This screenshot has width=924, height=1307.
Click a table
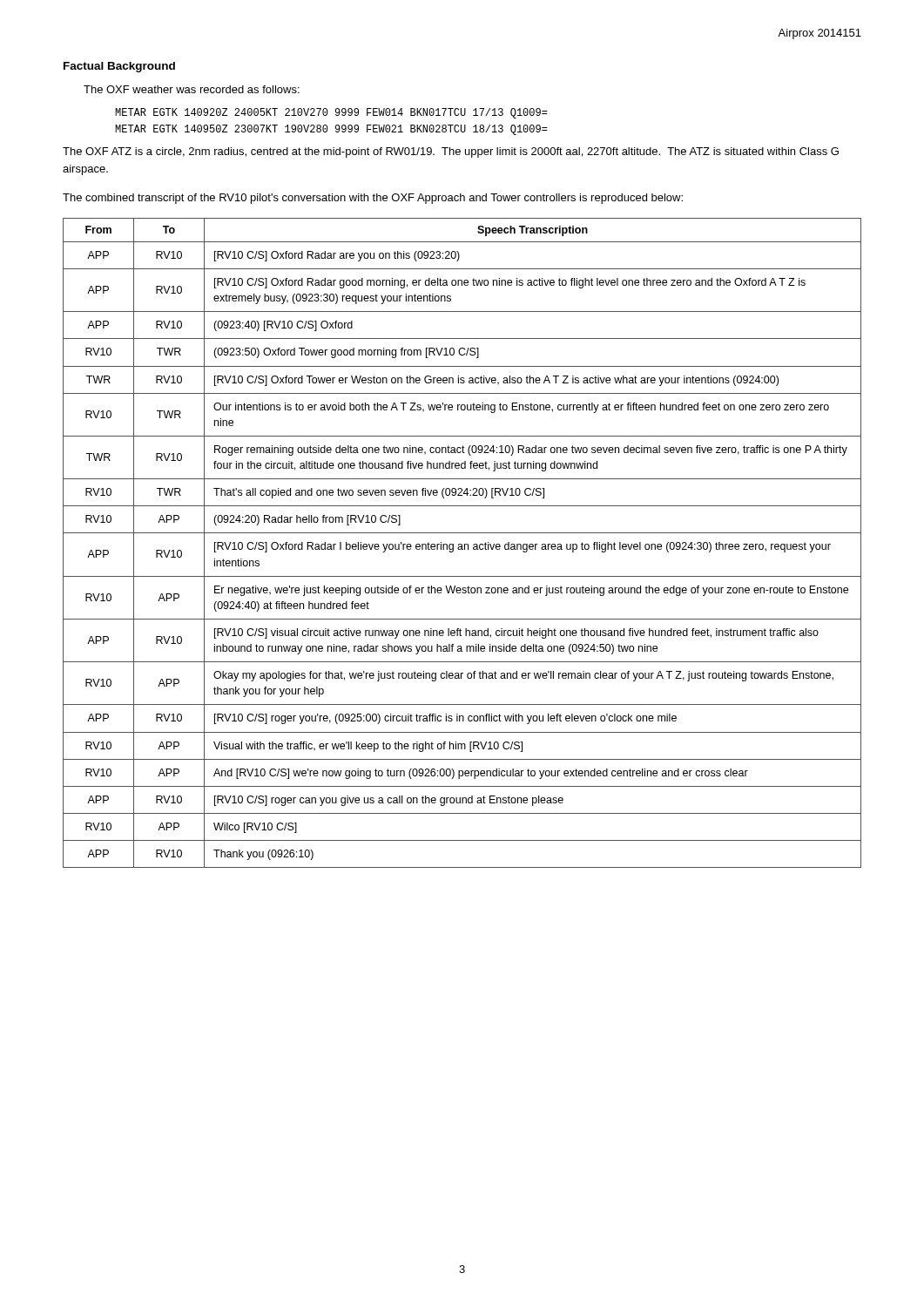pos(462,543)
